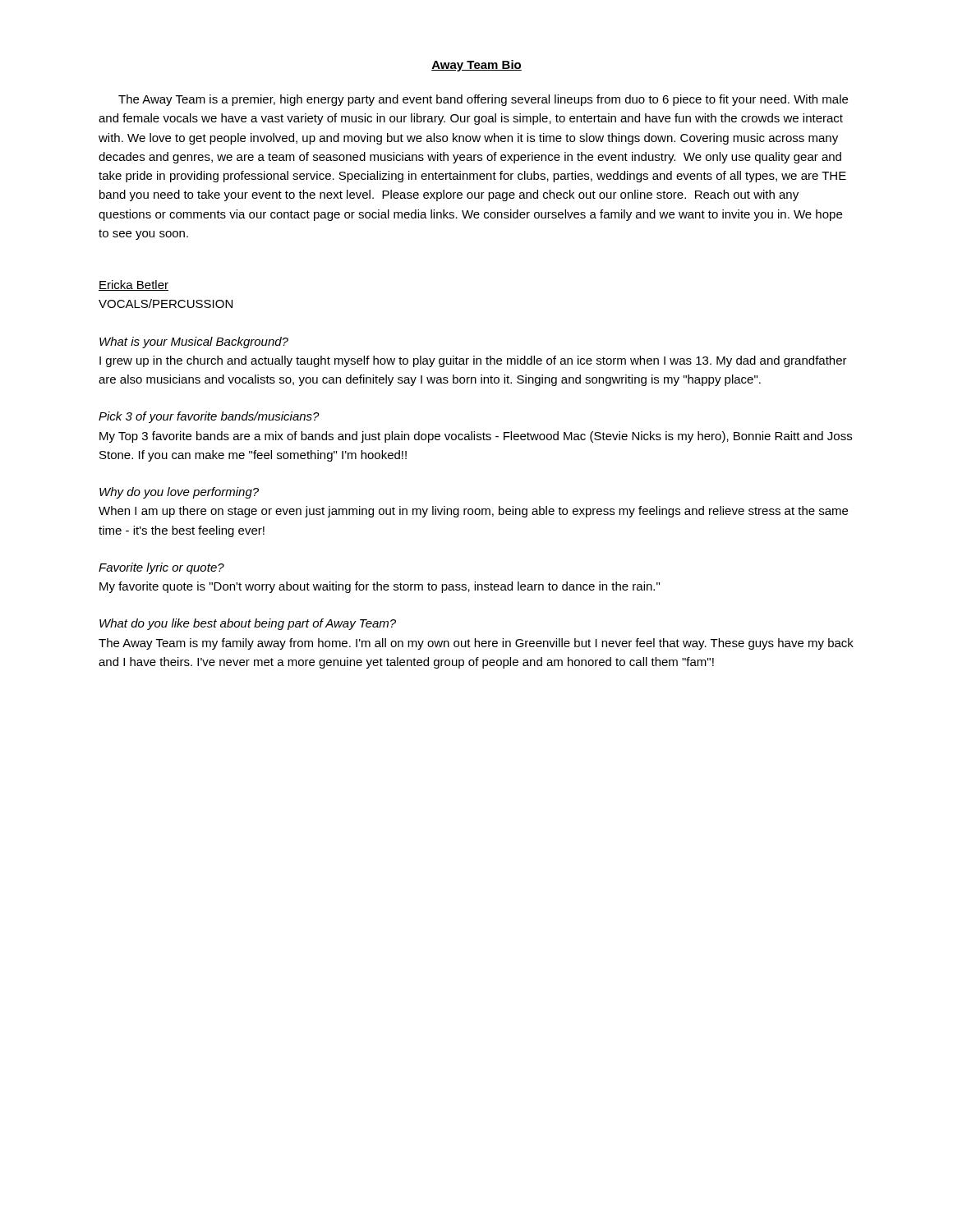Point to "Away Team Bio"
The image size is (953, 1232).
point(476,64)
